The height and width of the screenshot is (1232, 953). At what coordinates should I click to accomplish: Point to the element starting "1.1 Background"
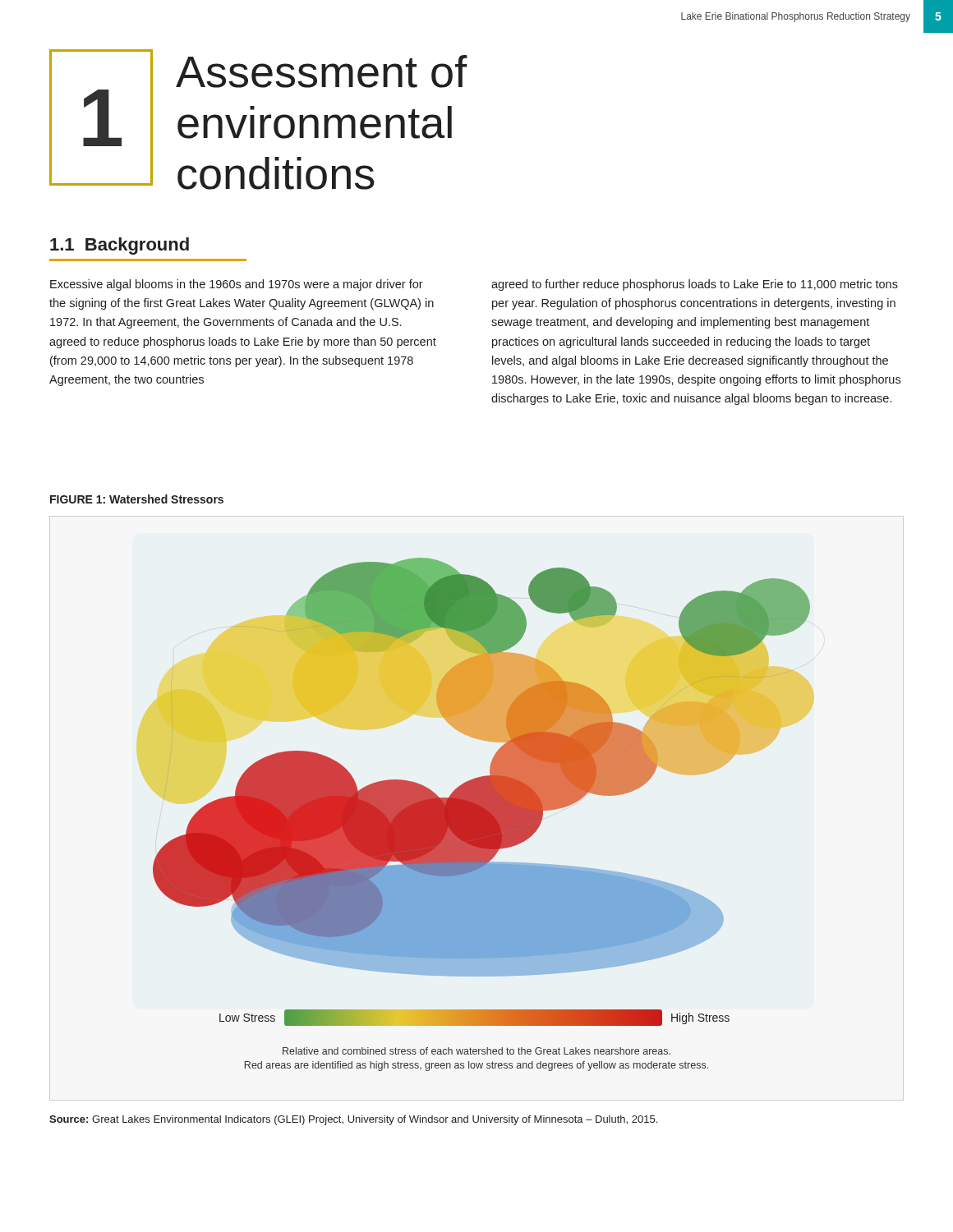click(x=120, y=244)
